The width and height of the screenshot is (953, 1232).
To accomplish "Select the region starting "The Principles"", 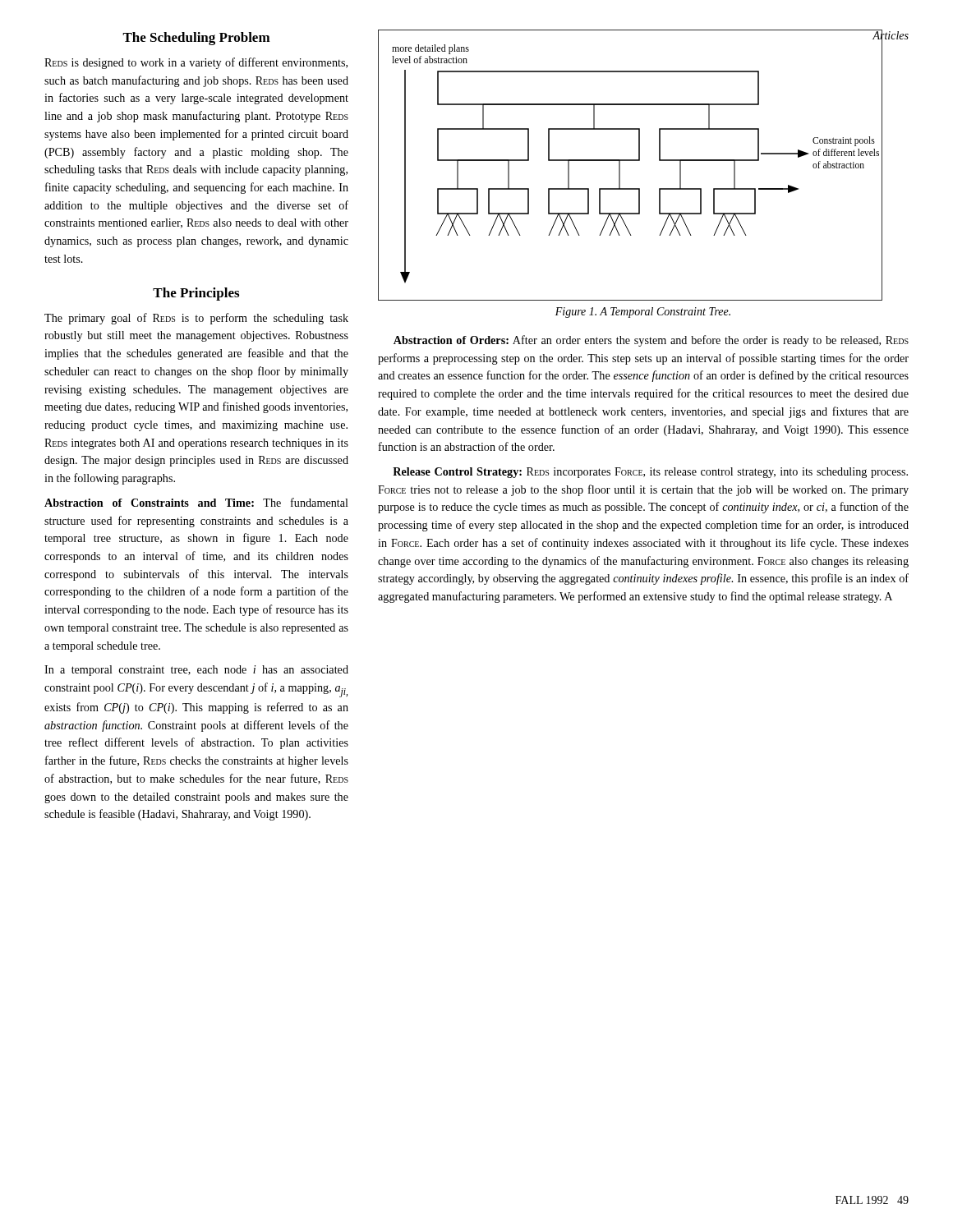I will (x=196, y=293).
